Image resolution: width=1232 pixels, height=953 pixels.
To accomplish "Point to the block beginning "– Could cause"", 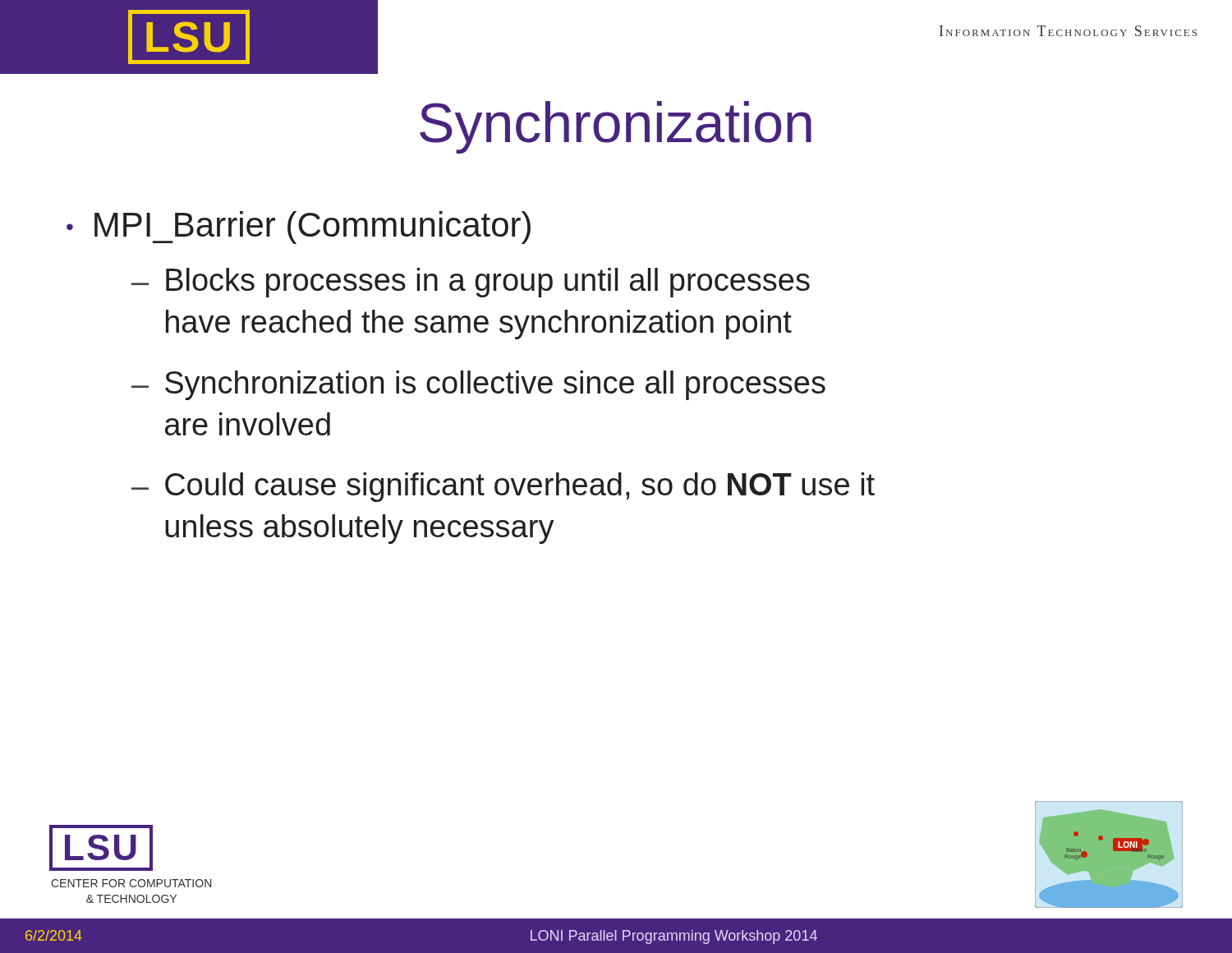I will (x=503, y=506).
